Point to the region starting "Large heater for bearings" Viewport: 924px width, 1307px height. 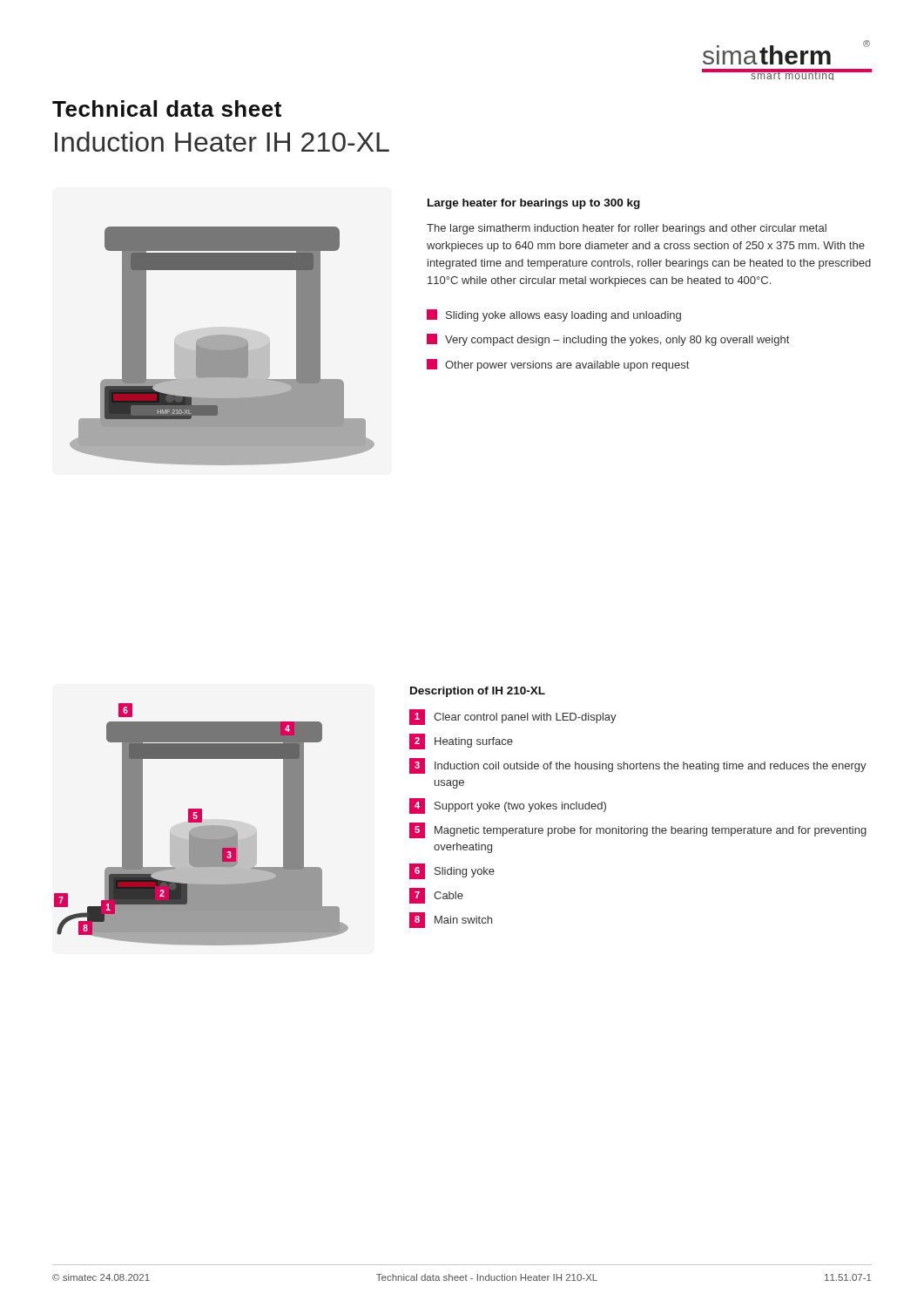534,203
